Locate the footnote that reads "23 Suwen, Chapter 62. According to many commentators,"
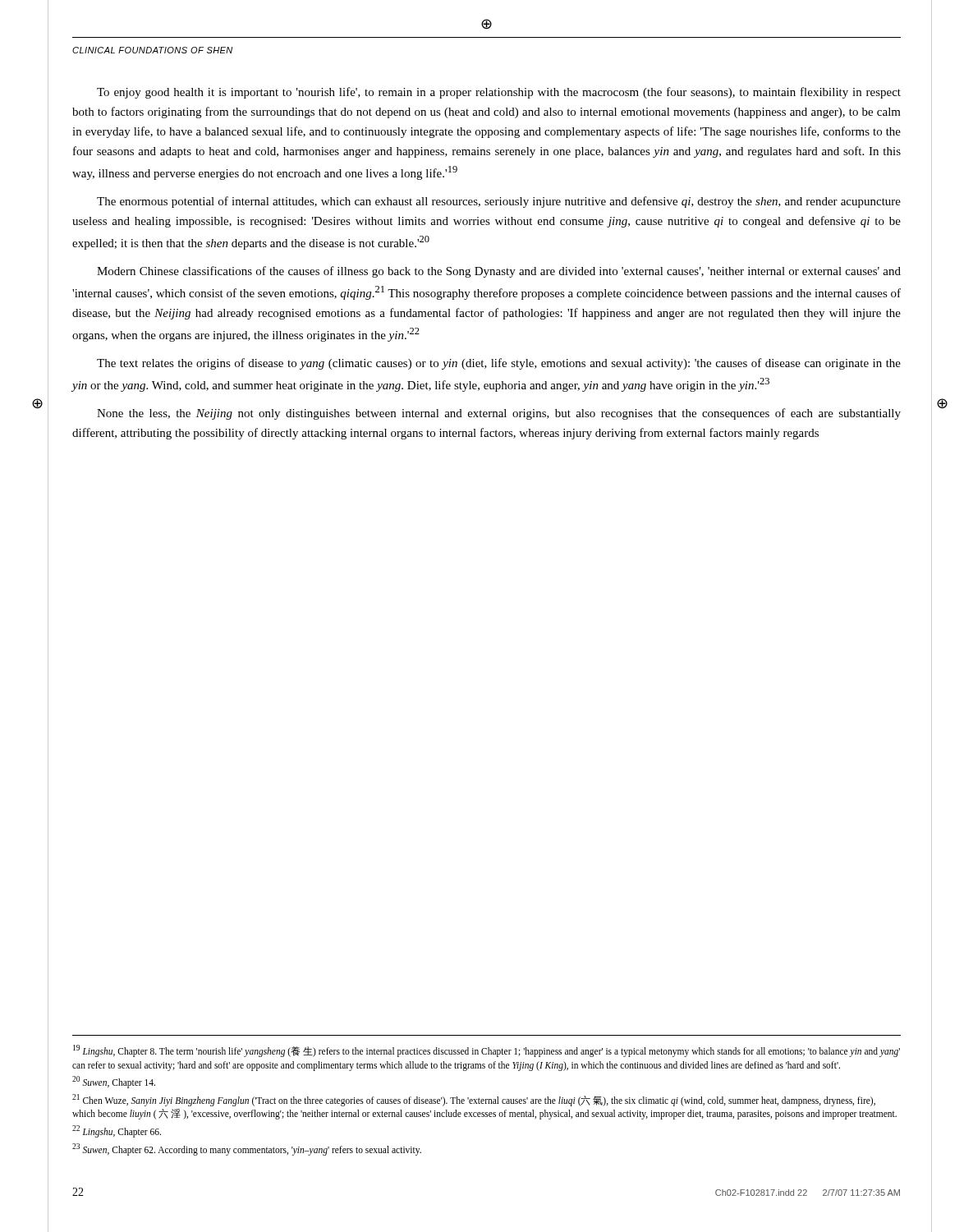This screenshot has width=973, height=1232. pyautogui.click(x=247, y=1148)
